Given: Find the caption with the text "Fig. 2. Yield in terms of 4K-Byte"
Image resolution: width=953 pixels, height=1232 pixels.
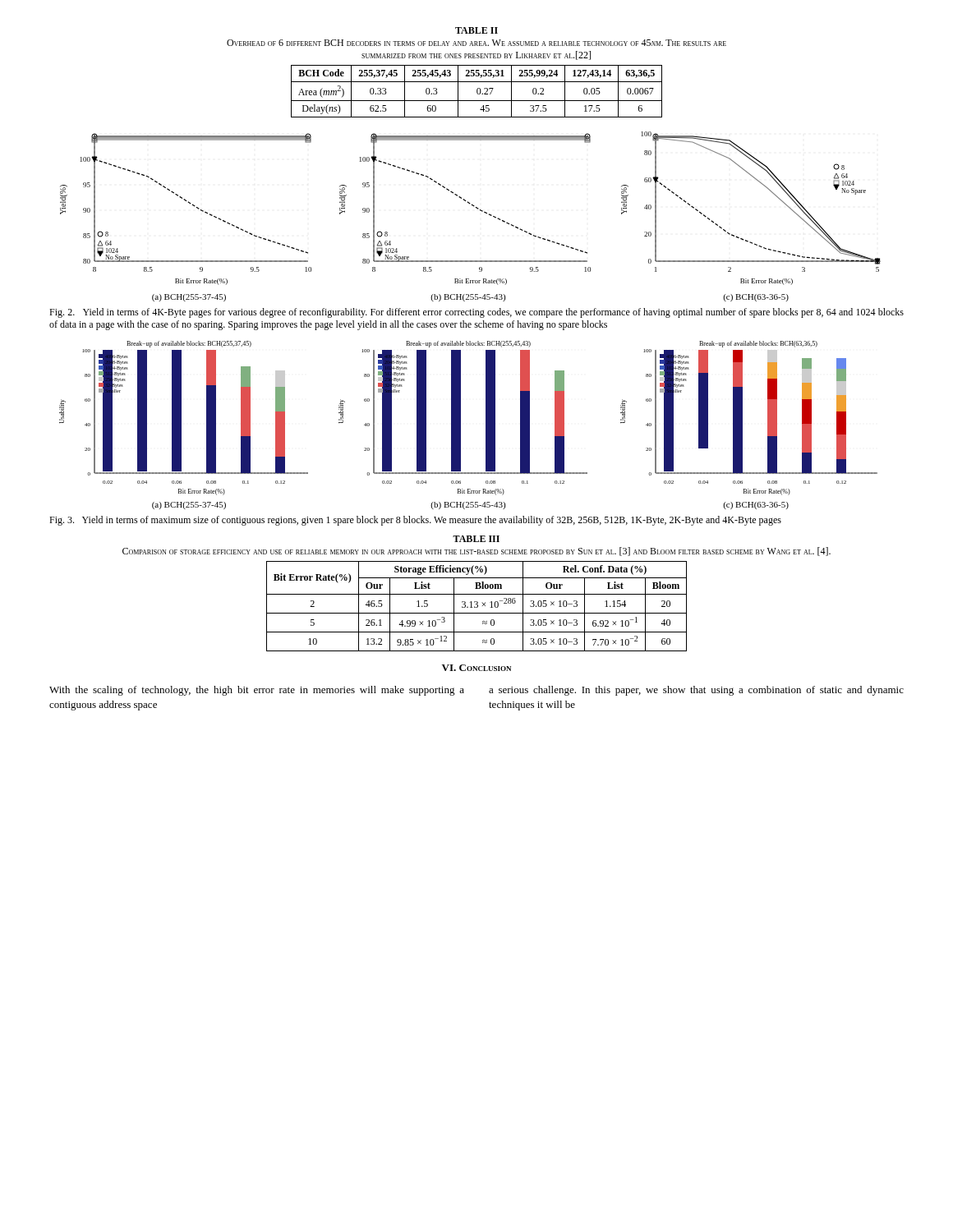Looking at the screenshot, I should (x=476, y=318).
